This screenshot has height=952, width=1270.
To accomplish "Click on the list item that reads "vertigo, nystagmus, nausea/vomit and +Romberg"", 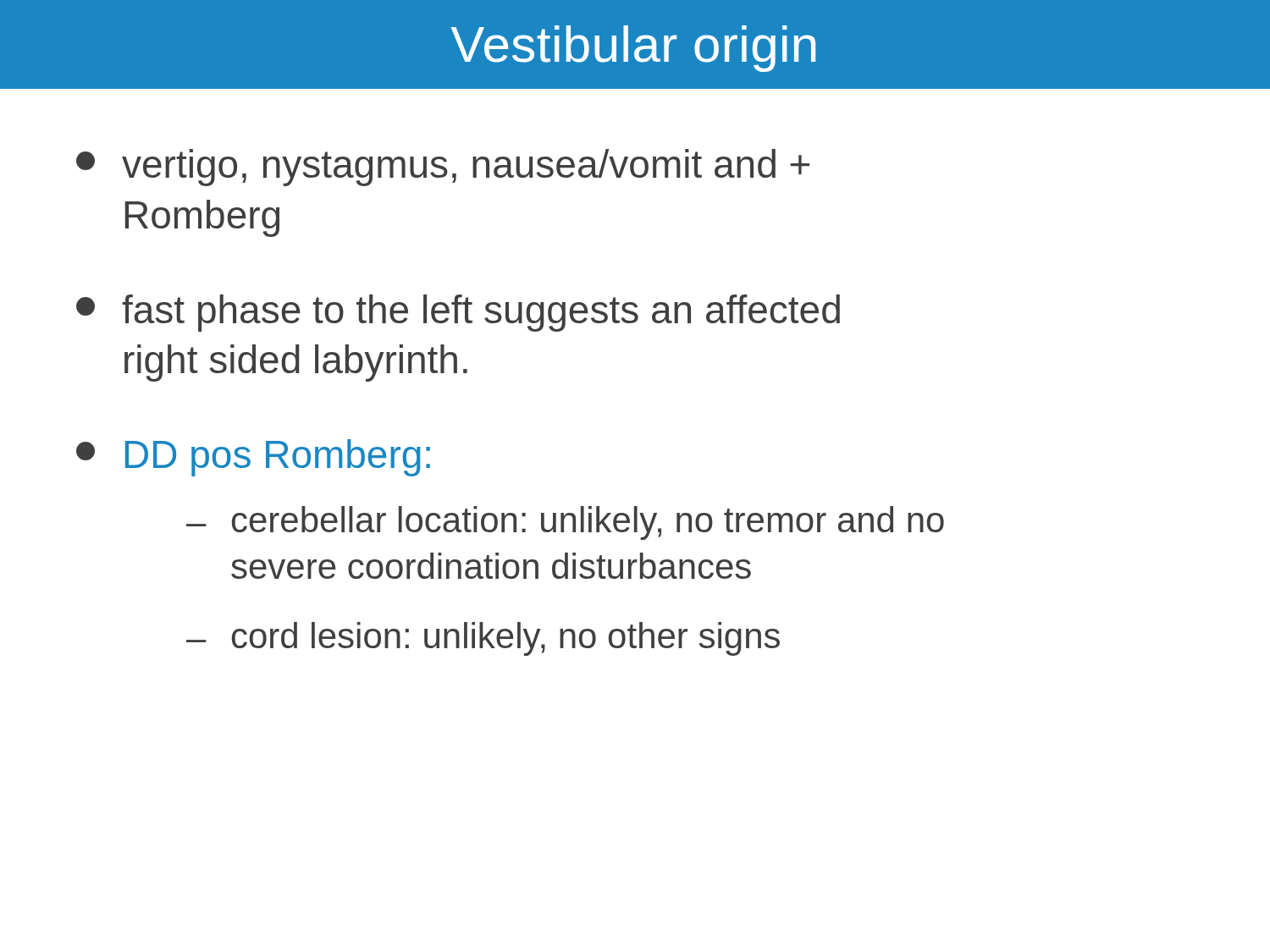I will (635, 190).
